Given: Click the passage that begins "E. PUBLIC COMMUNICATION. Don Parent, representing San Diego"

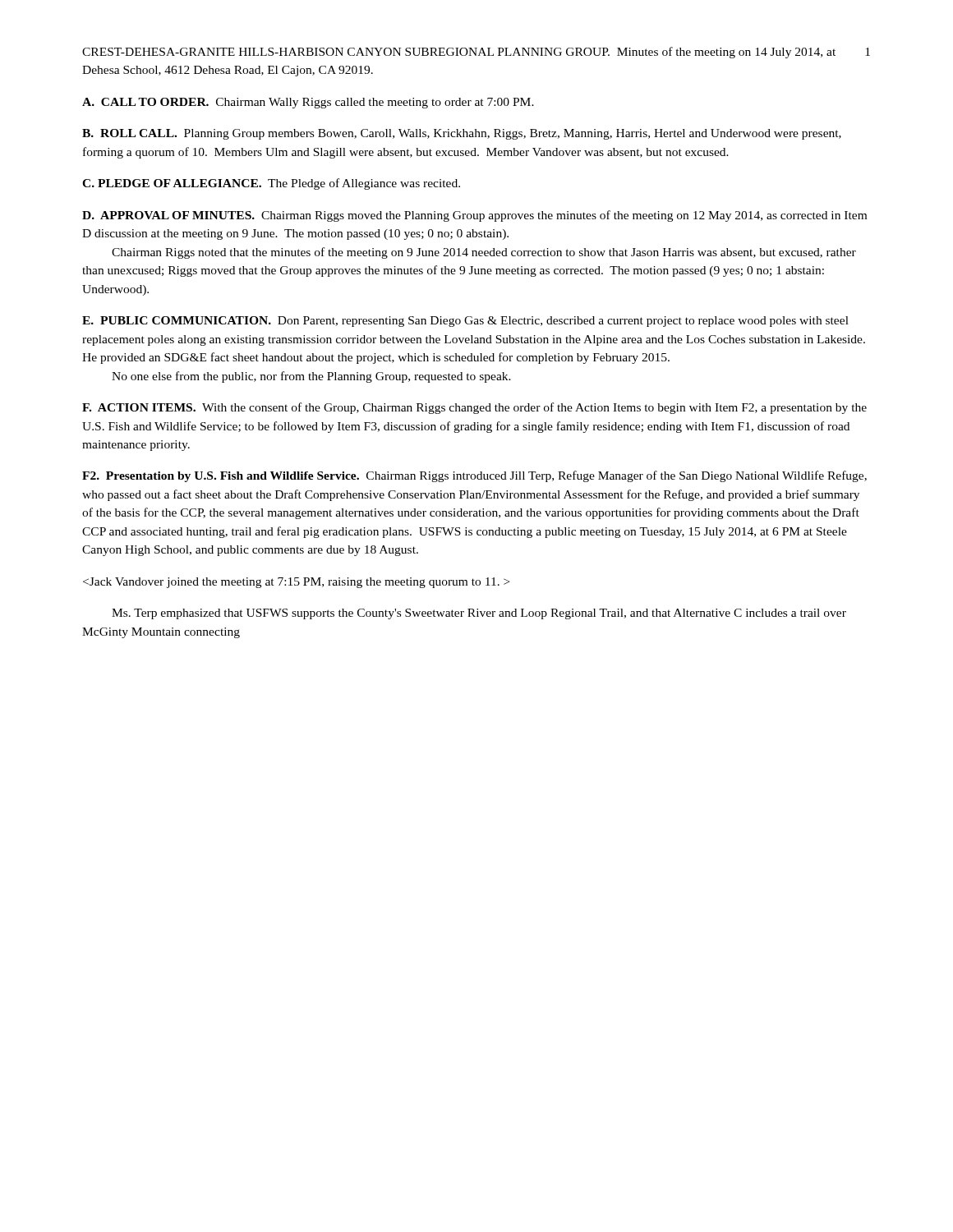Looking at the screenshot, I should tap(476, 348).
